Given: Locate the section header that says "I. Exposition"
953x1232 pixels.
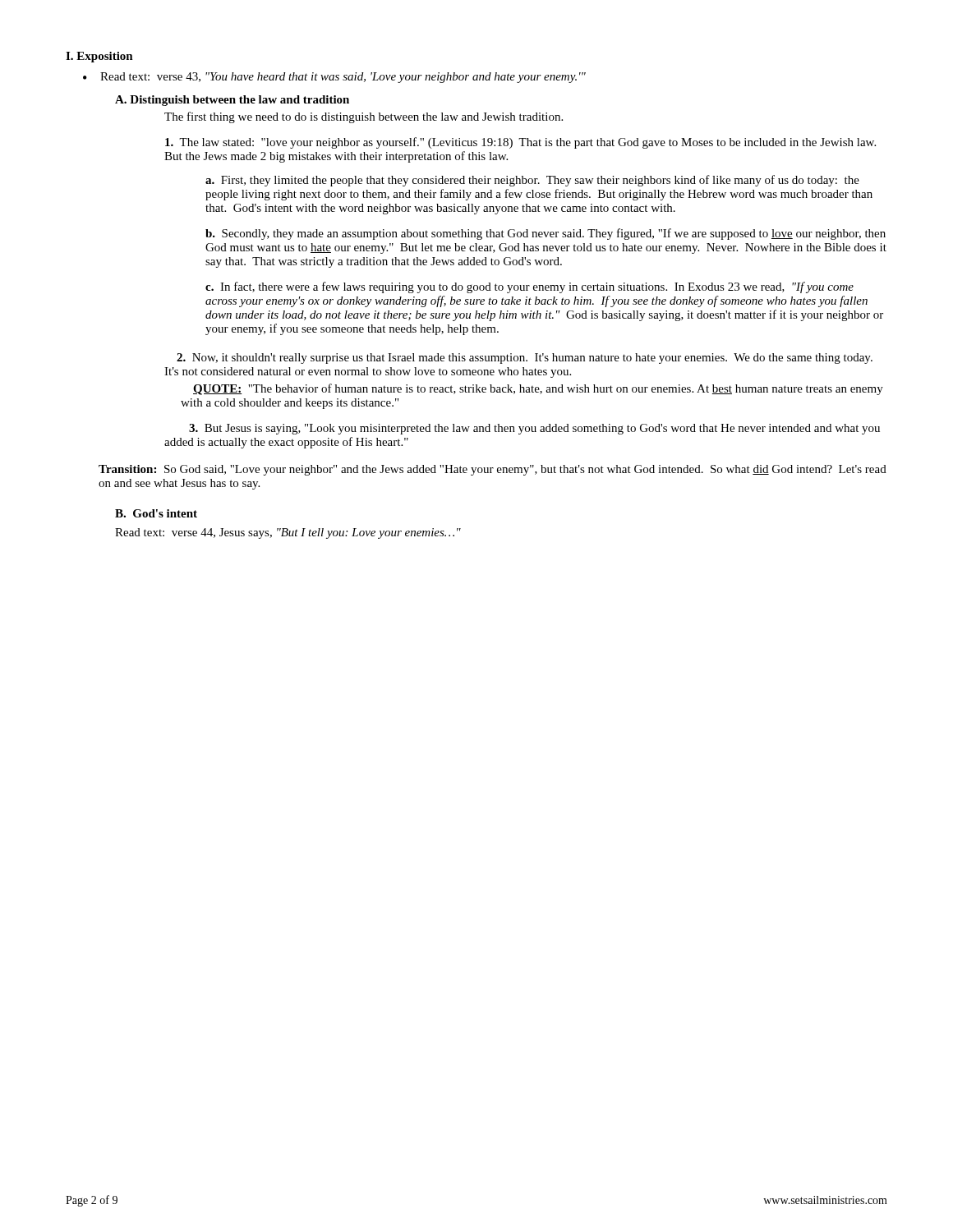Looking at the screenshot, I should 99,56.
